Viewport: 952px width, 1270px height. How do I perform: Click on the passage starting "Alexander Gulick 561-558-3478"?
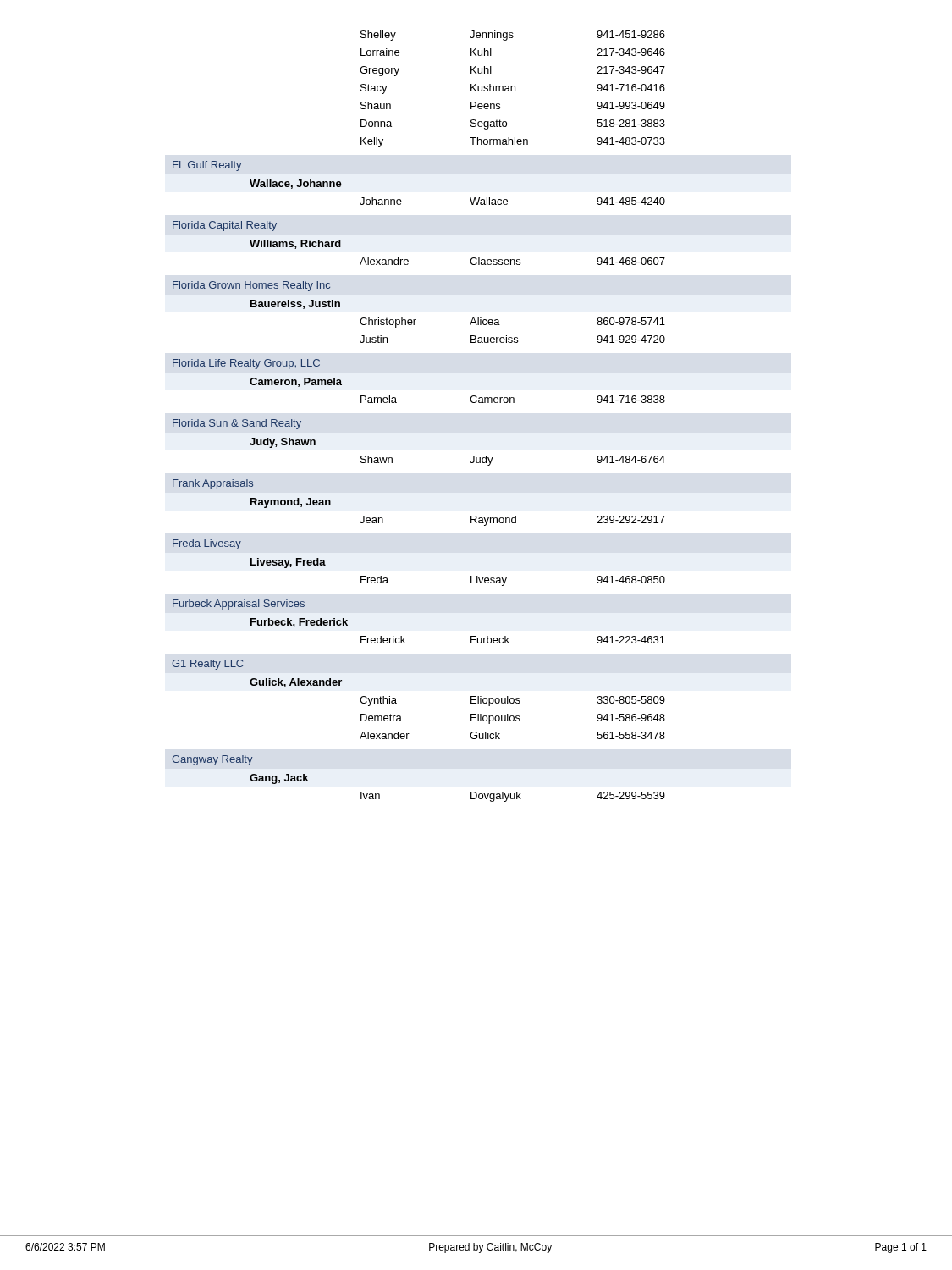(386, 735)
